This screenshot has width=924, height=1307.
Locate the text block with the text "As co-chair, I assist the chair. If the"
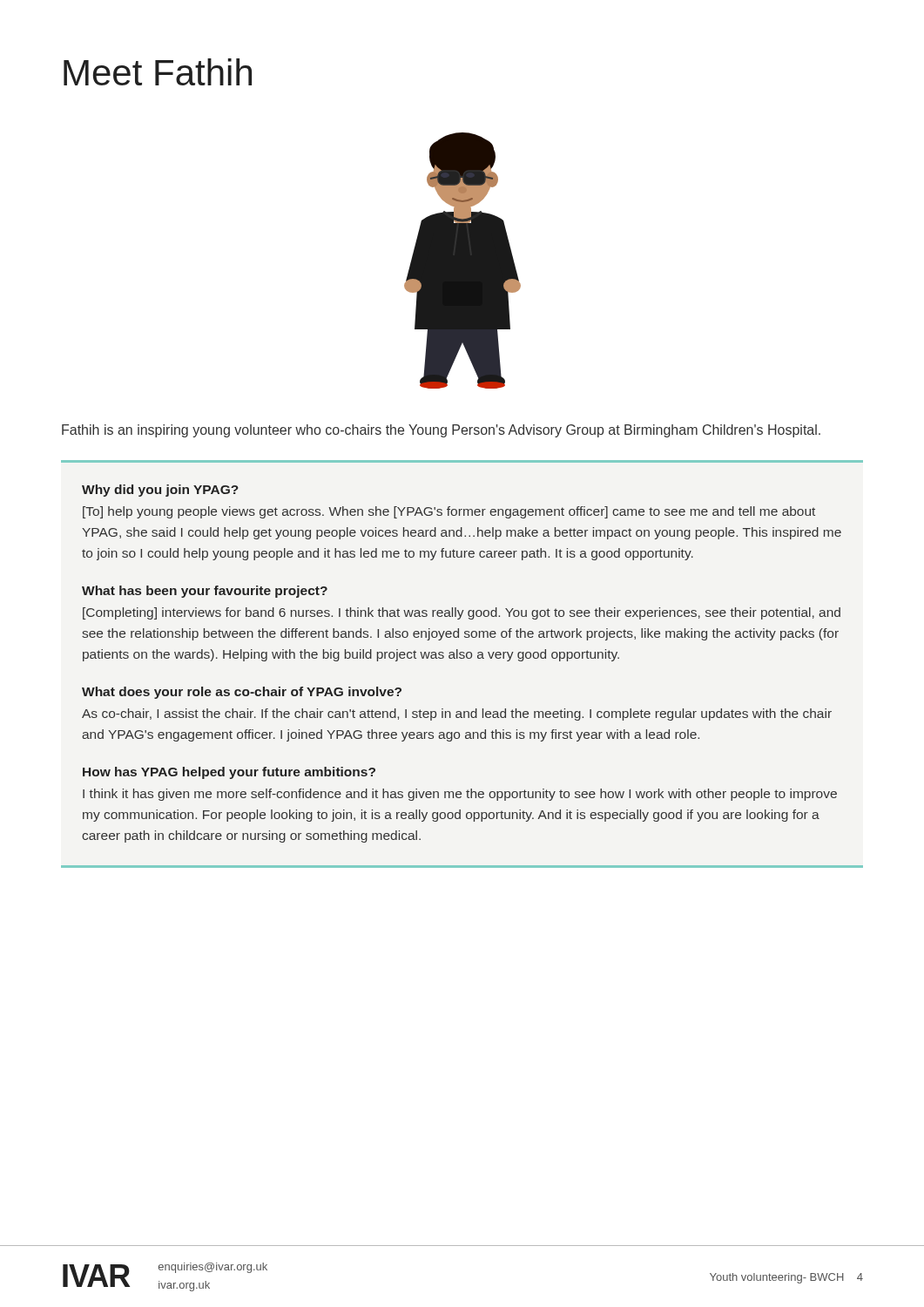click(x=457, y=724)
